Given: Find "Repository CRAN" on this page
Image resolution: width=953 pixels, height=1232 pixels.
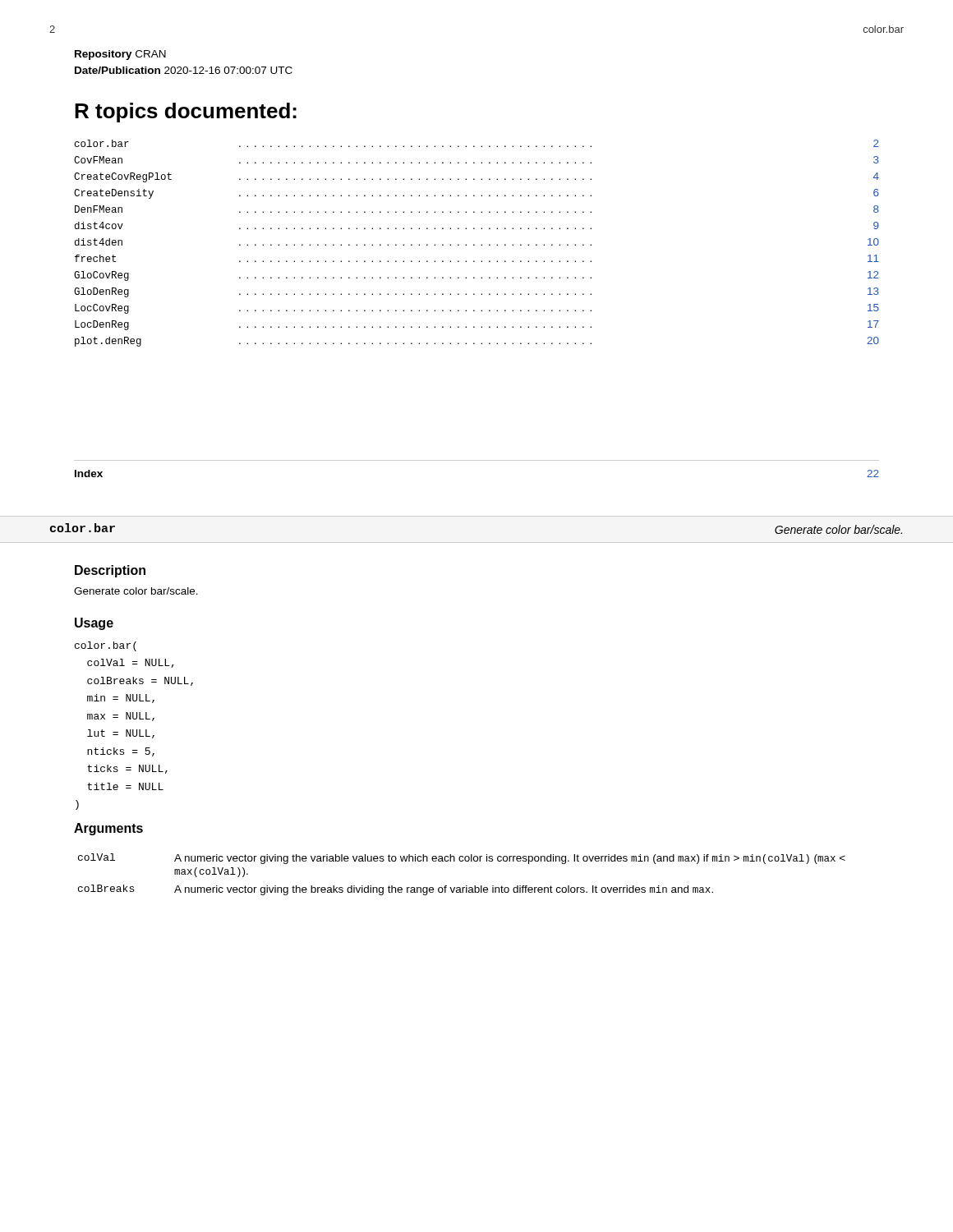Looking at the screenshot, I should tap(120, 54).
